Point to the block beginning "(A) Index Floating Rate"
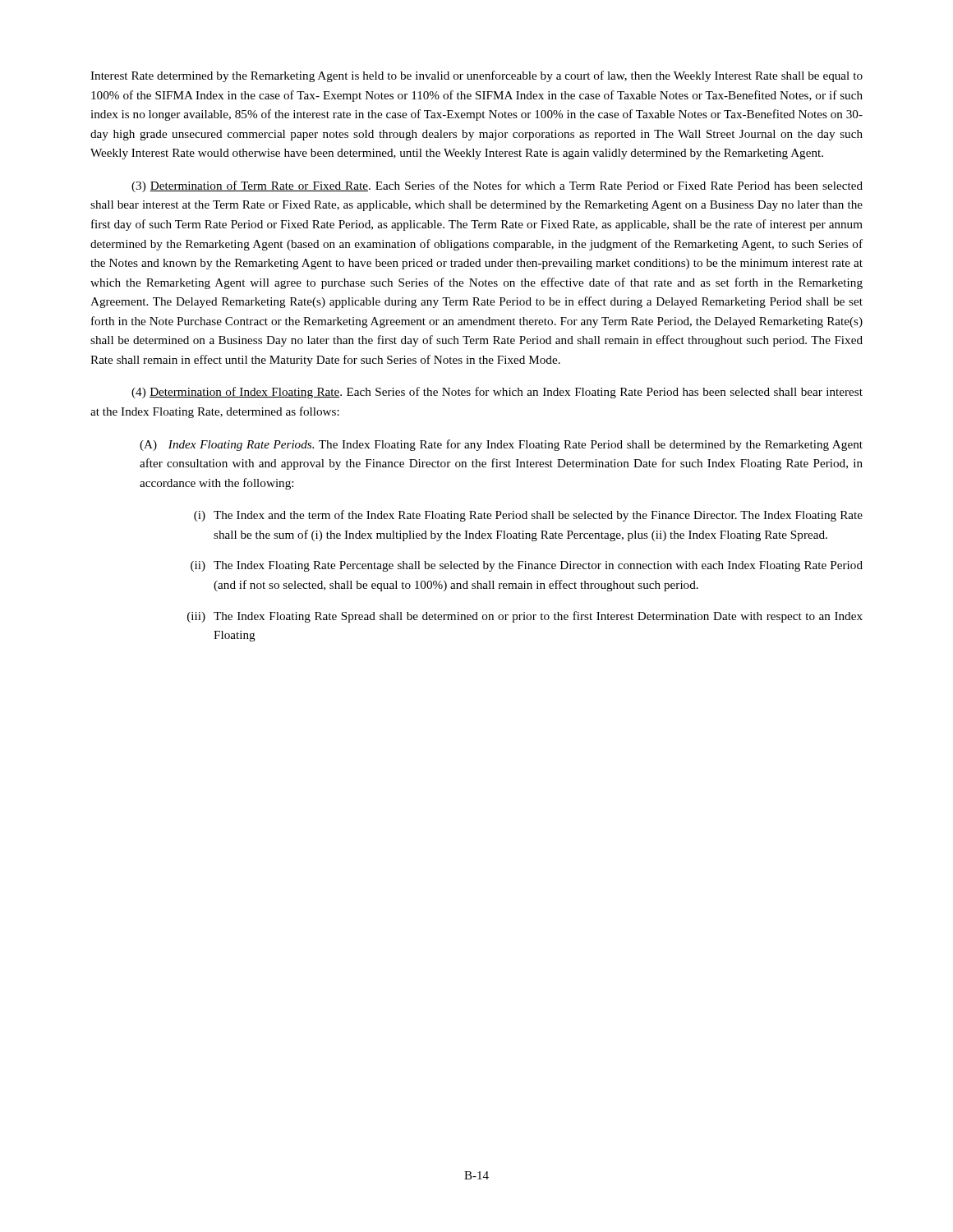The width and height of the screenshot is (953, 1232). 501,463
